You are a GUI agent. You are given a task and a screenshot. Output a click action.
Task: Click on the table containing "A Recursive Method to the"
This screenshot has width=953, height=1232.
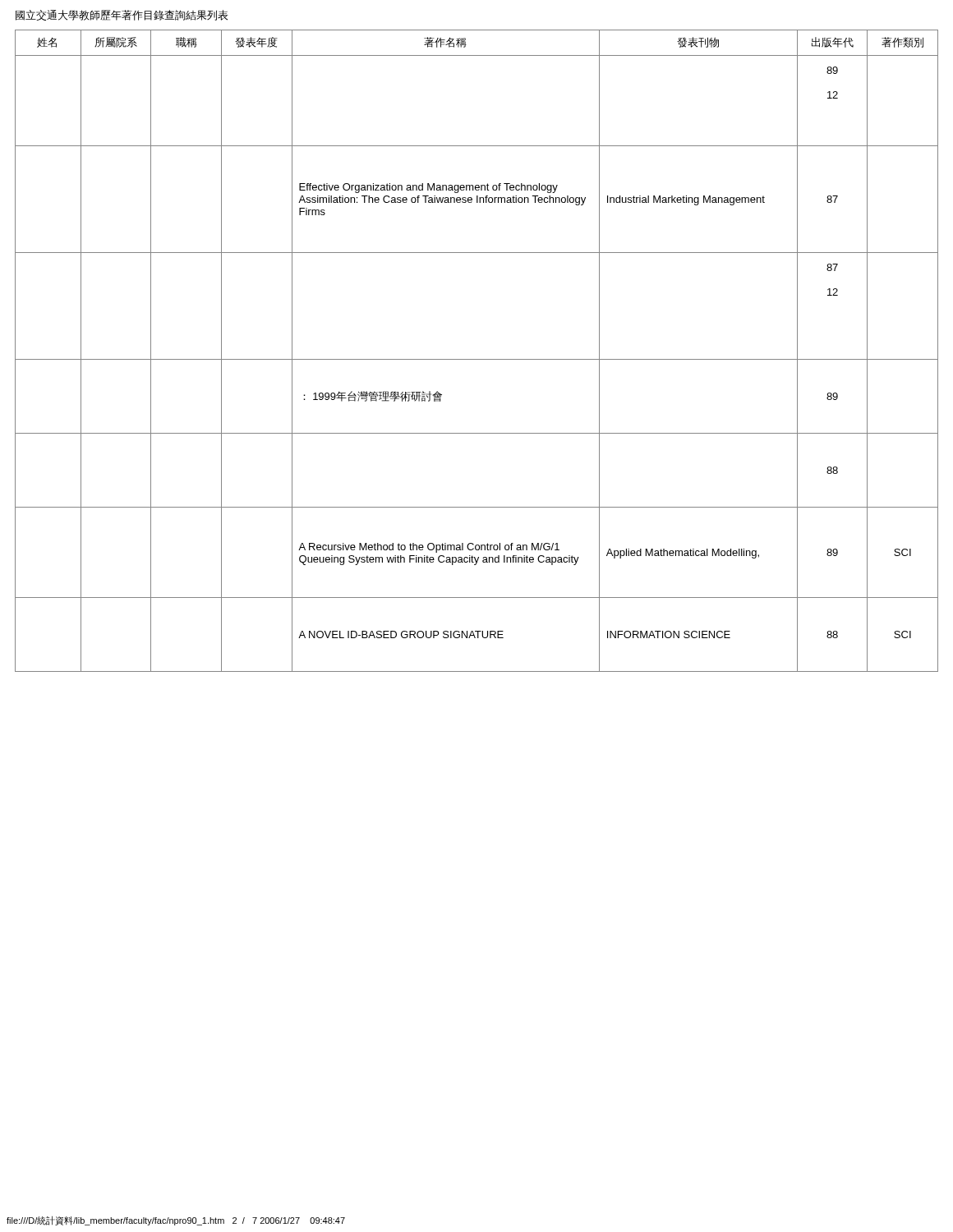tap(476, 351)
